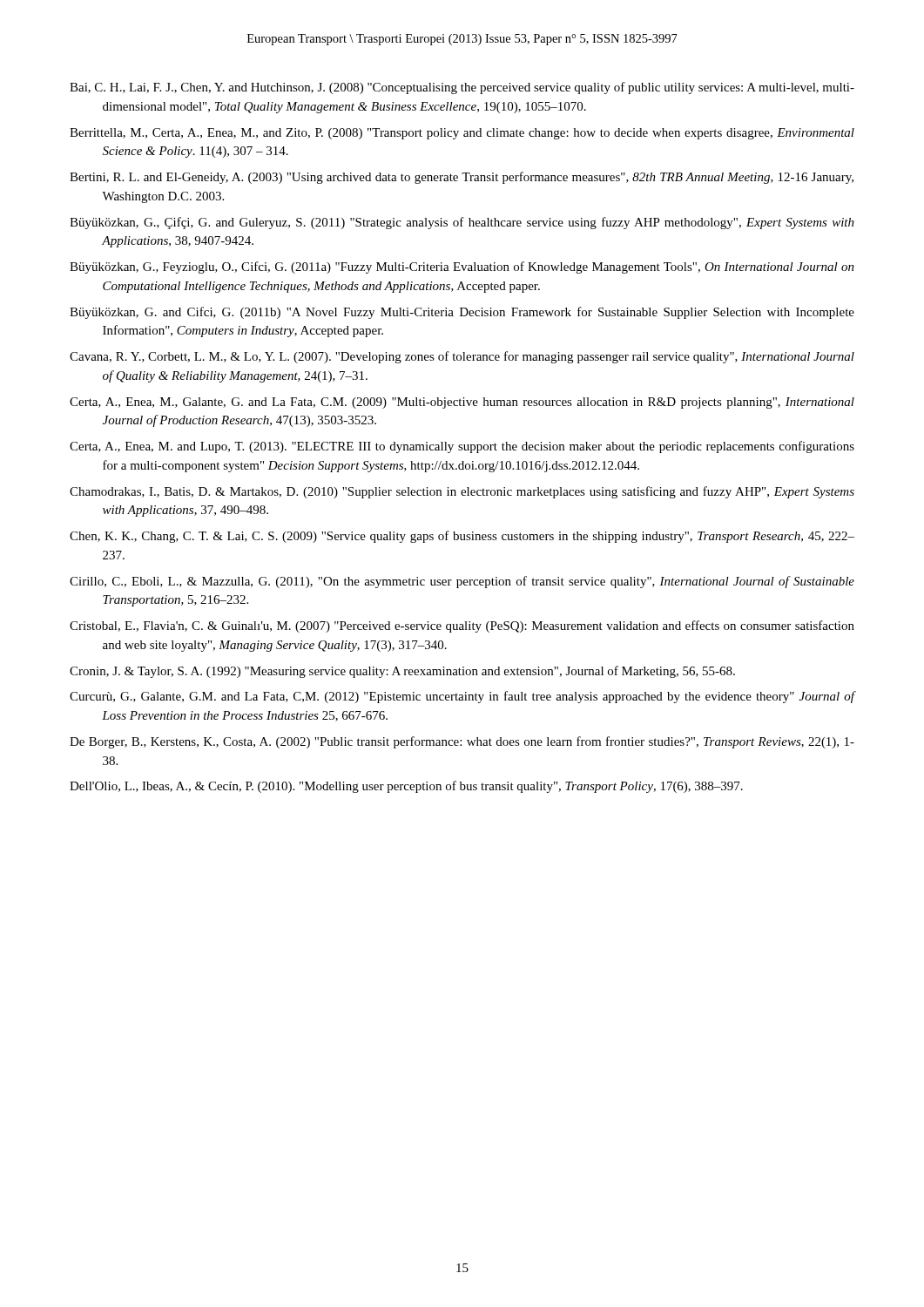The image size is (924, 1307).
Task: Select the block starting "Bertini, R. L. and El-Geneidy, A. (2003)"
Action: click(x=462, y=186)
